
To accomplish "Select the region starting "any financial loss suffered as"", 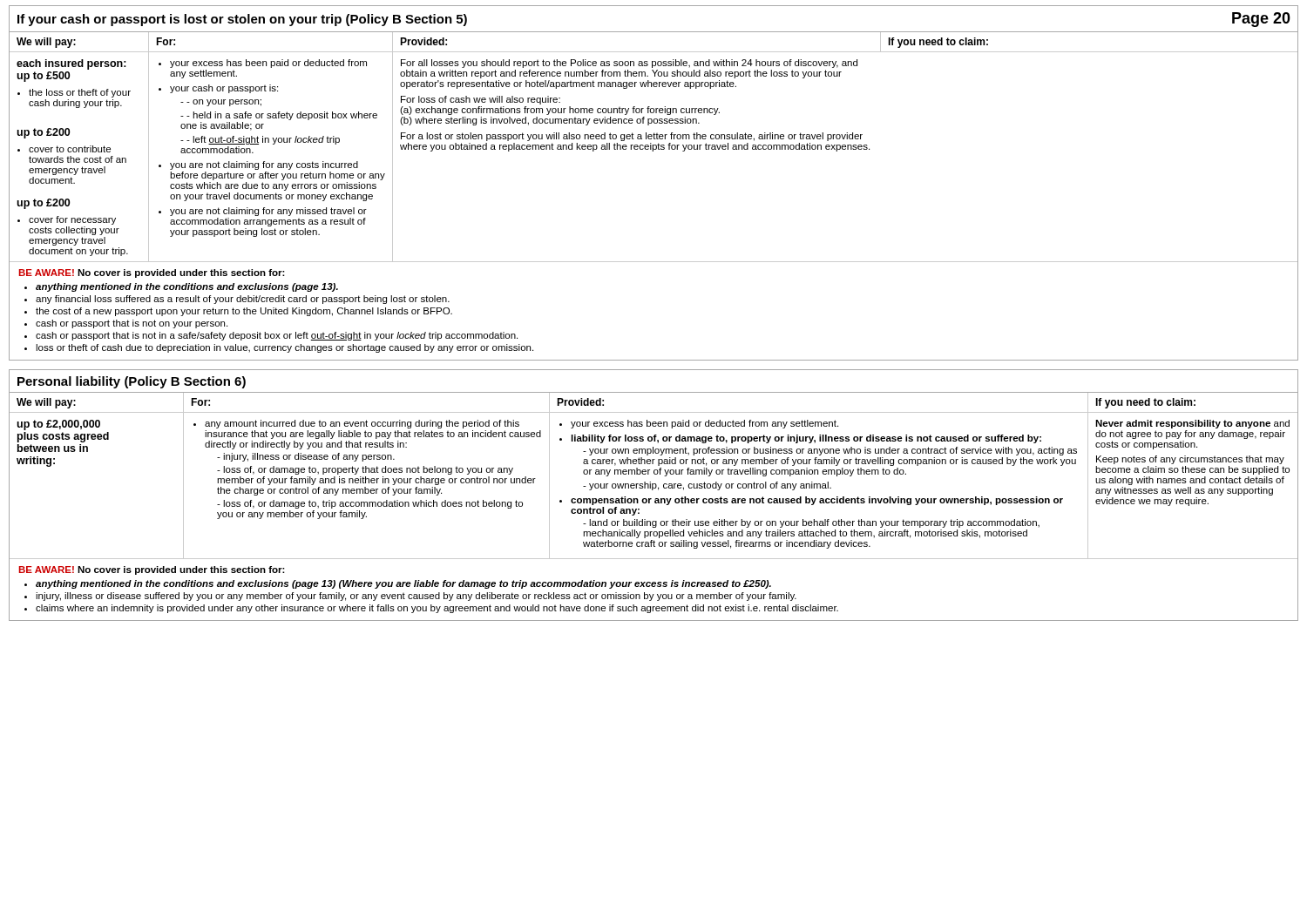I will [x=243, y=299].
